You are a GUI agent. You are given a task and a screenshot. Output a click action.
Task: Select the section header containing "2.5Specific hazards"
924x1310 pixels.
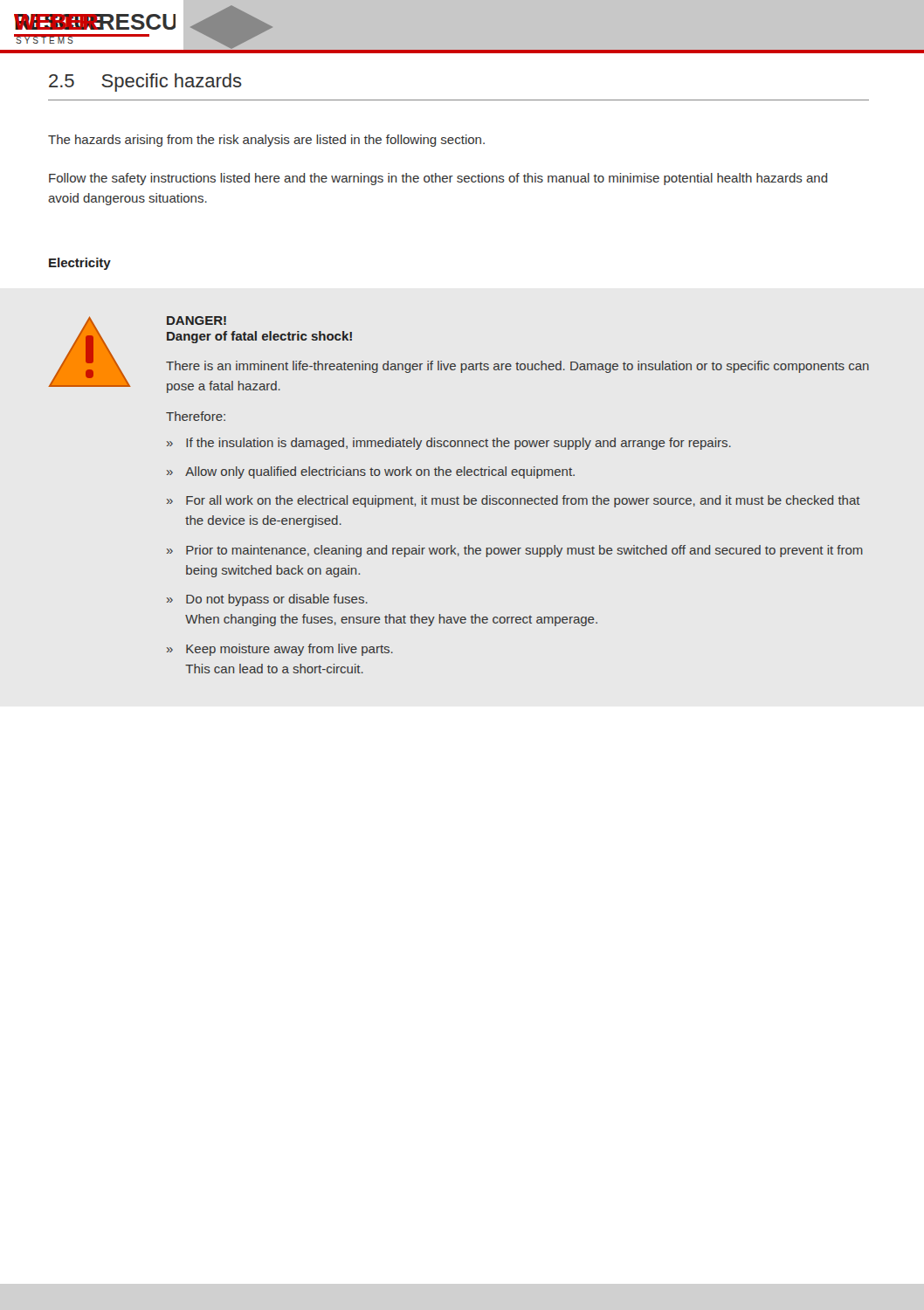pos(145,83)
